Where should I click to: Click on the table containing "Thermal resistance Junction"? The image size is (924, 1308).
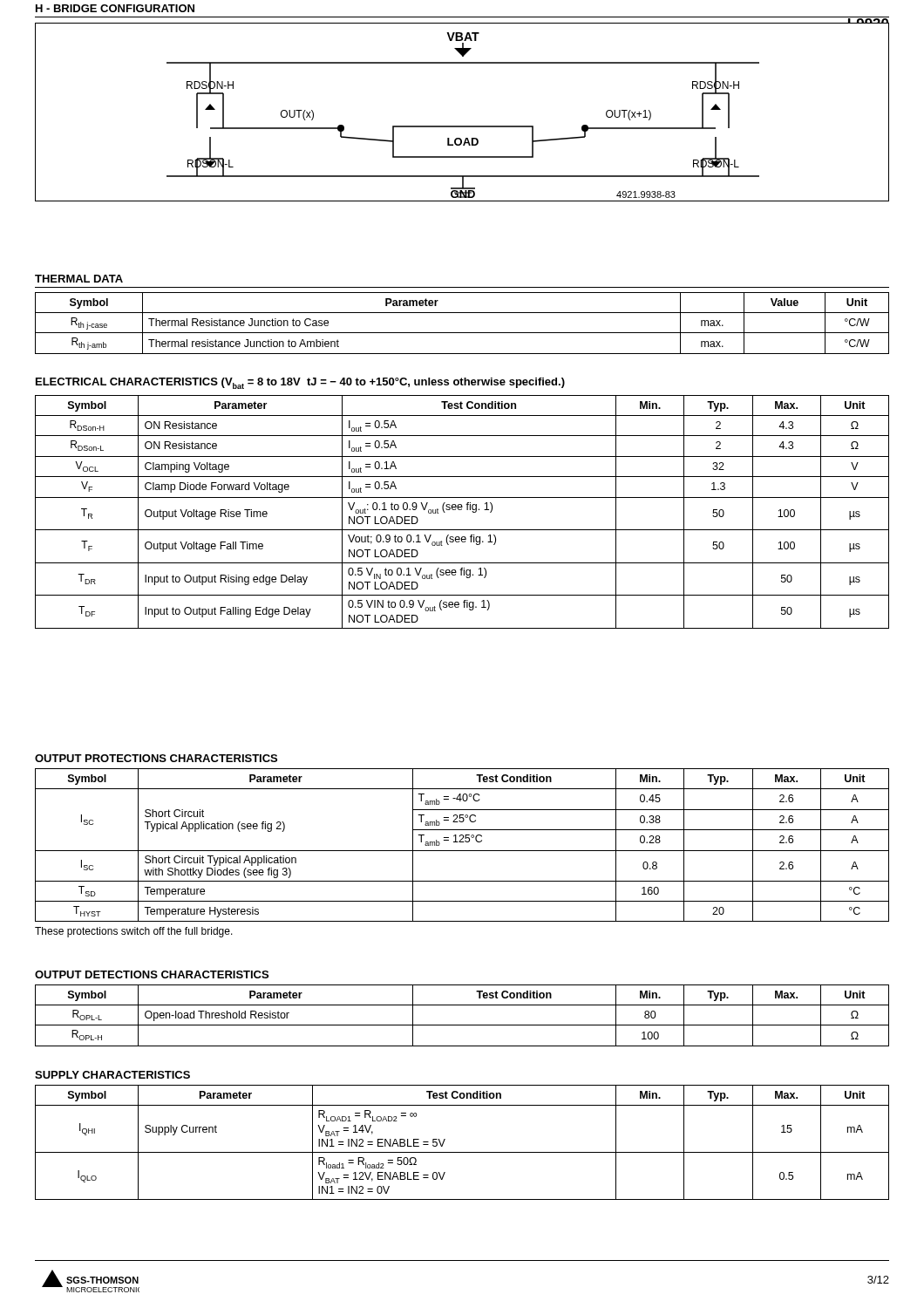tap(462, 323)
